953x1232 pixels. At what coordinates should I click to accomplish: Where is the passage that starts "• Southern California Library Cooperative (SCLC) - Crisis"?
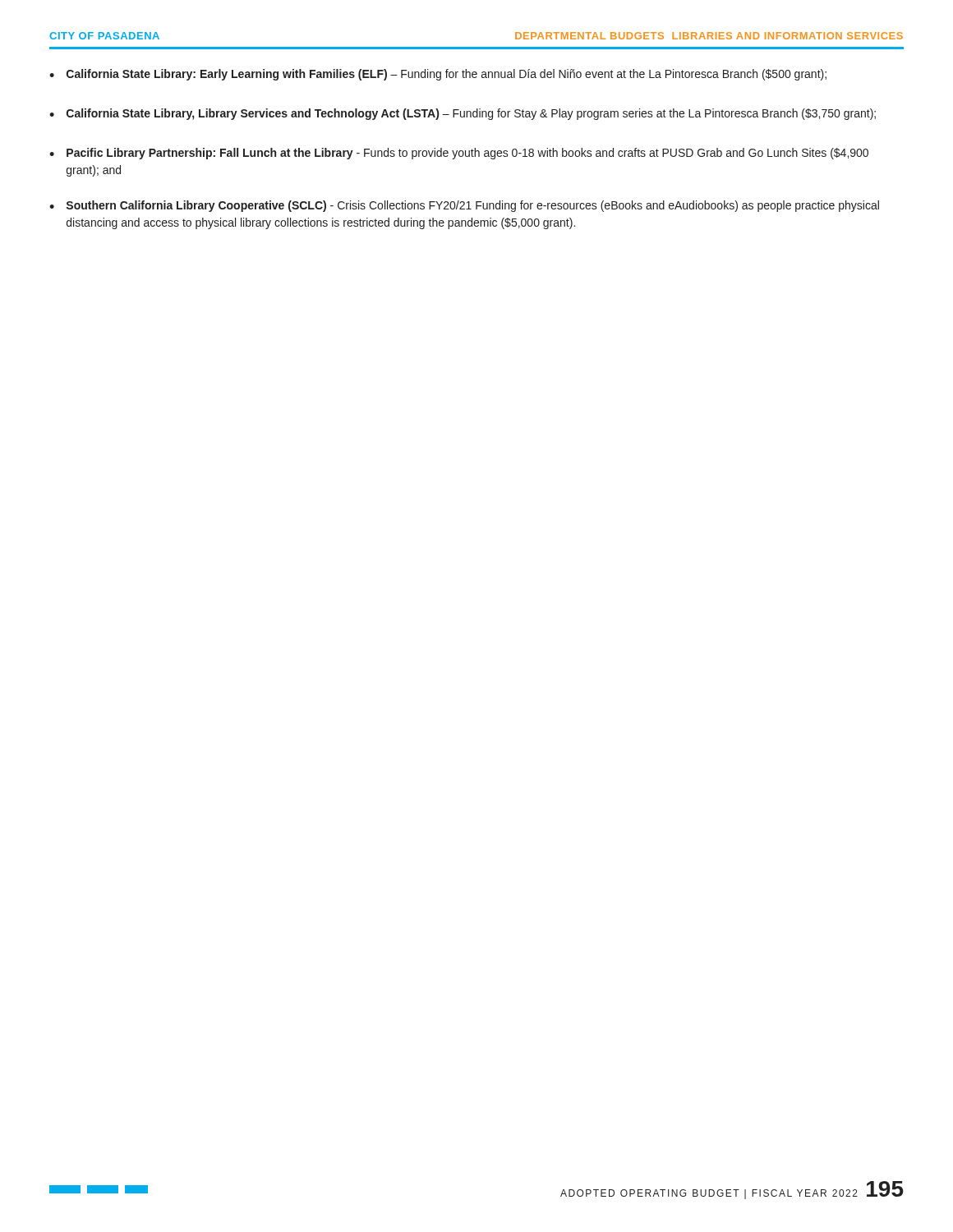(x=476, y=214)
